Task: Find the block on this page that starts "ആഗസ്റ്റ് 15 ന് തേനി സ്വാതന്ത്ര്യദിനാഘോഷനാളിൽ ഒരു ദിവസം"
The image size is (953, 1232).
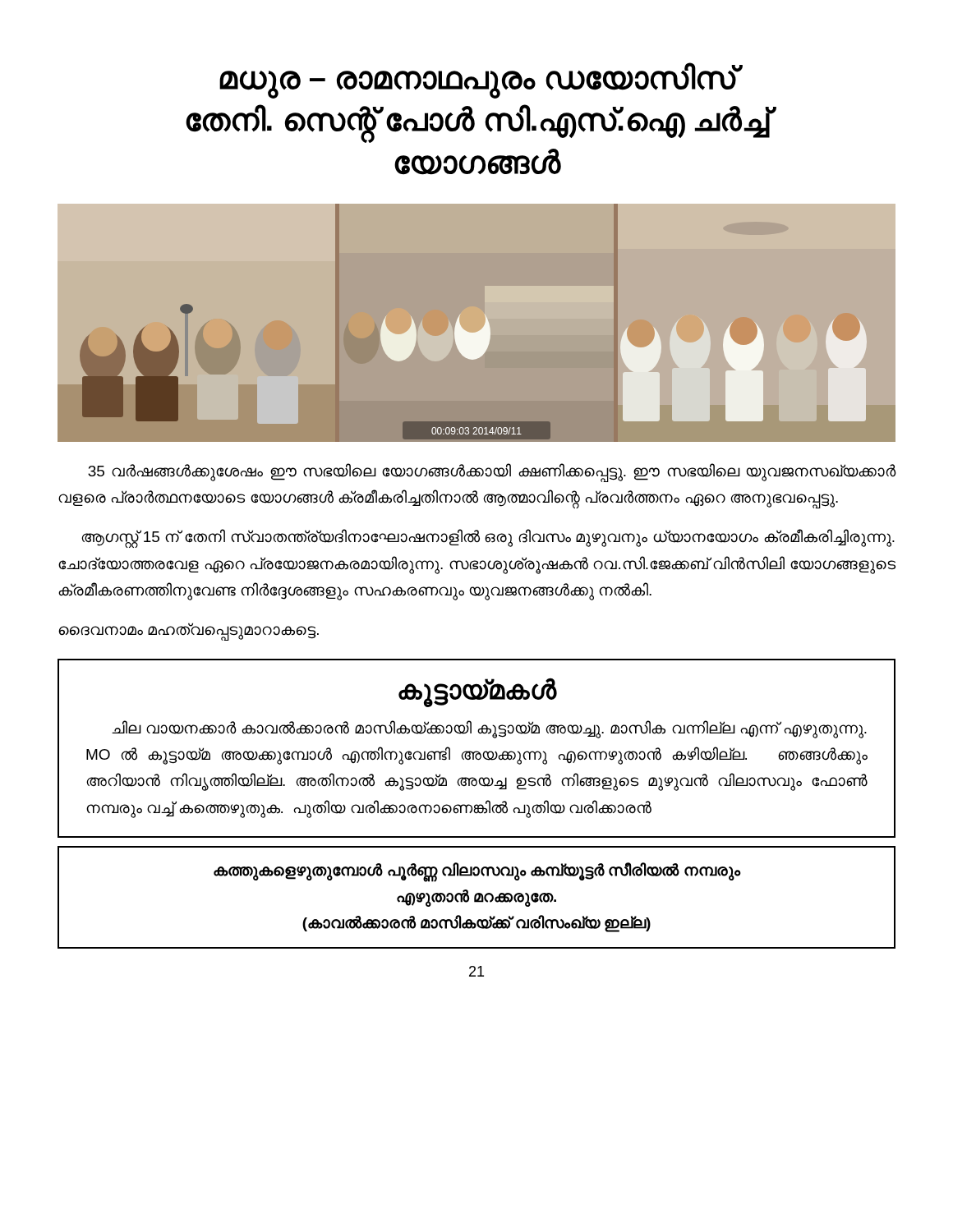Action: point(476,564)
